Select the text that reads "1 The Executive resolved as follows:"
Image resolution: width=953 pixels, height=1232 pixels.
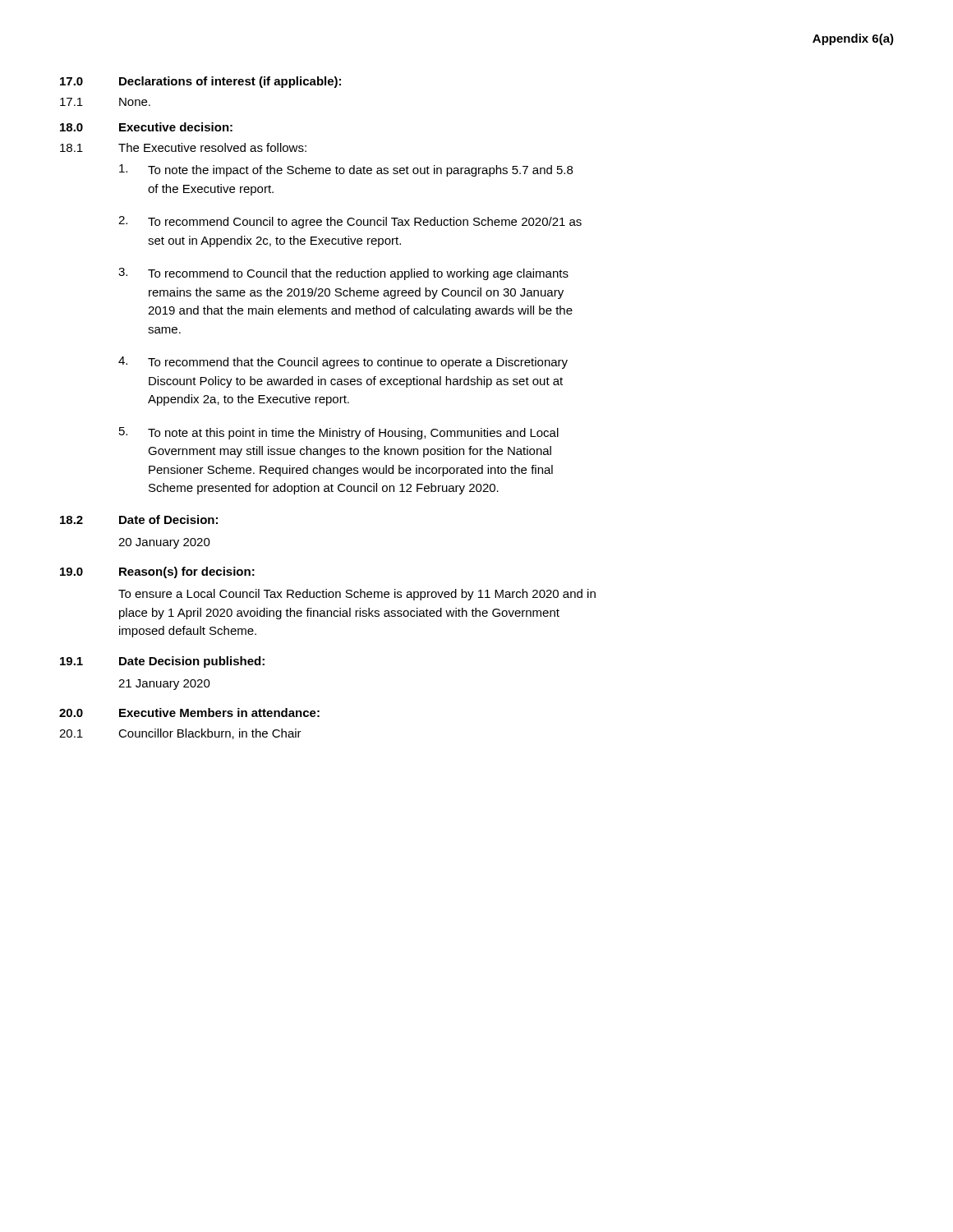pos(183,147)
